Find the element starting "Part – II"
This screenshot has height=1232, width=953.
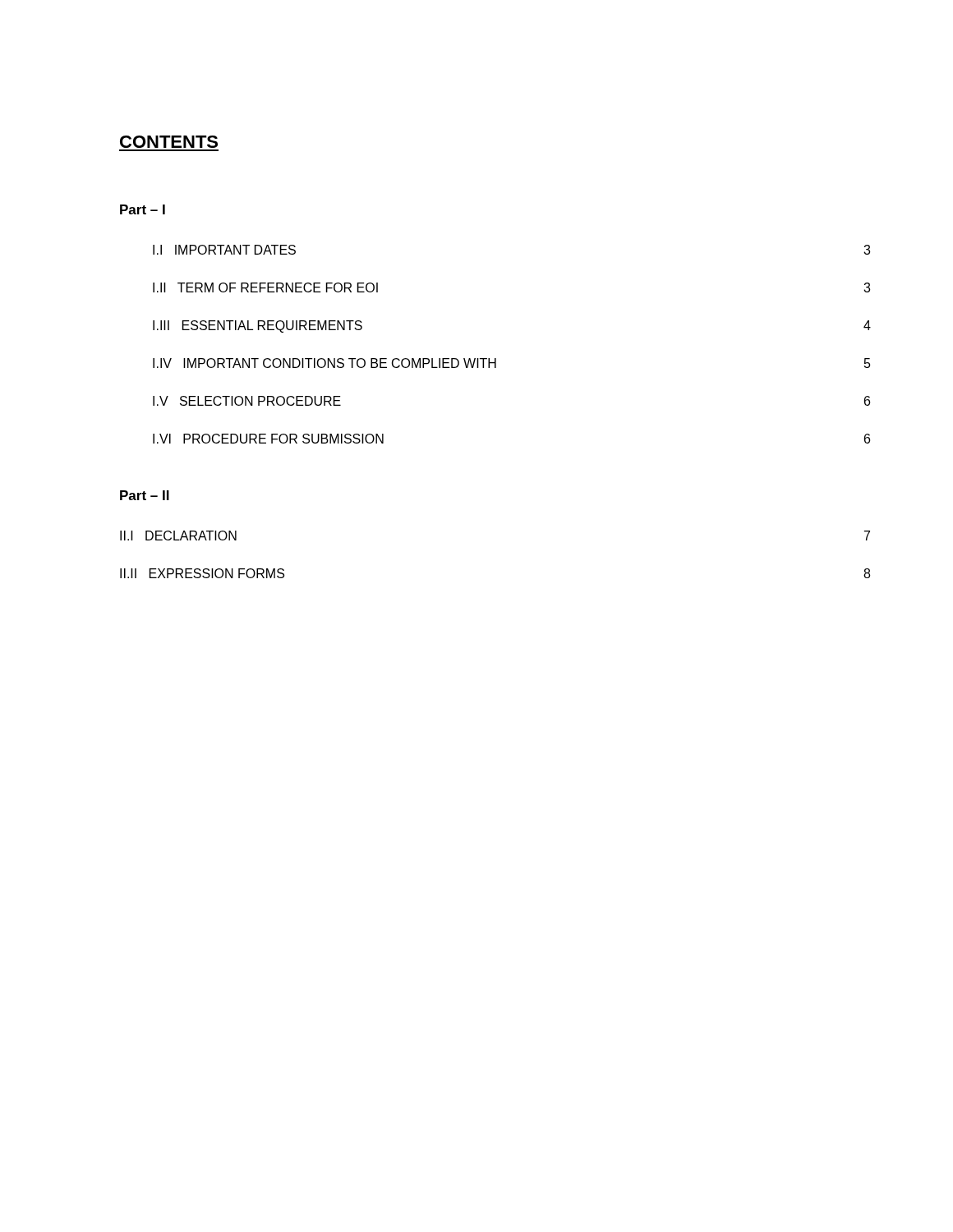[144, 496]
